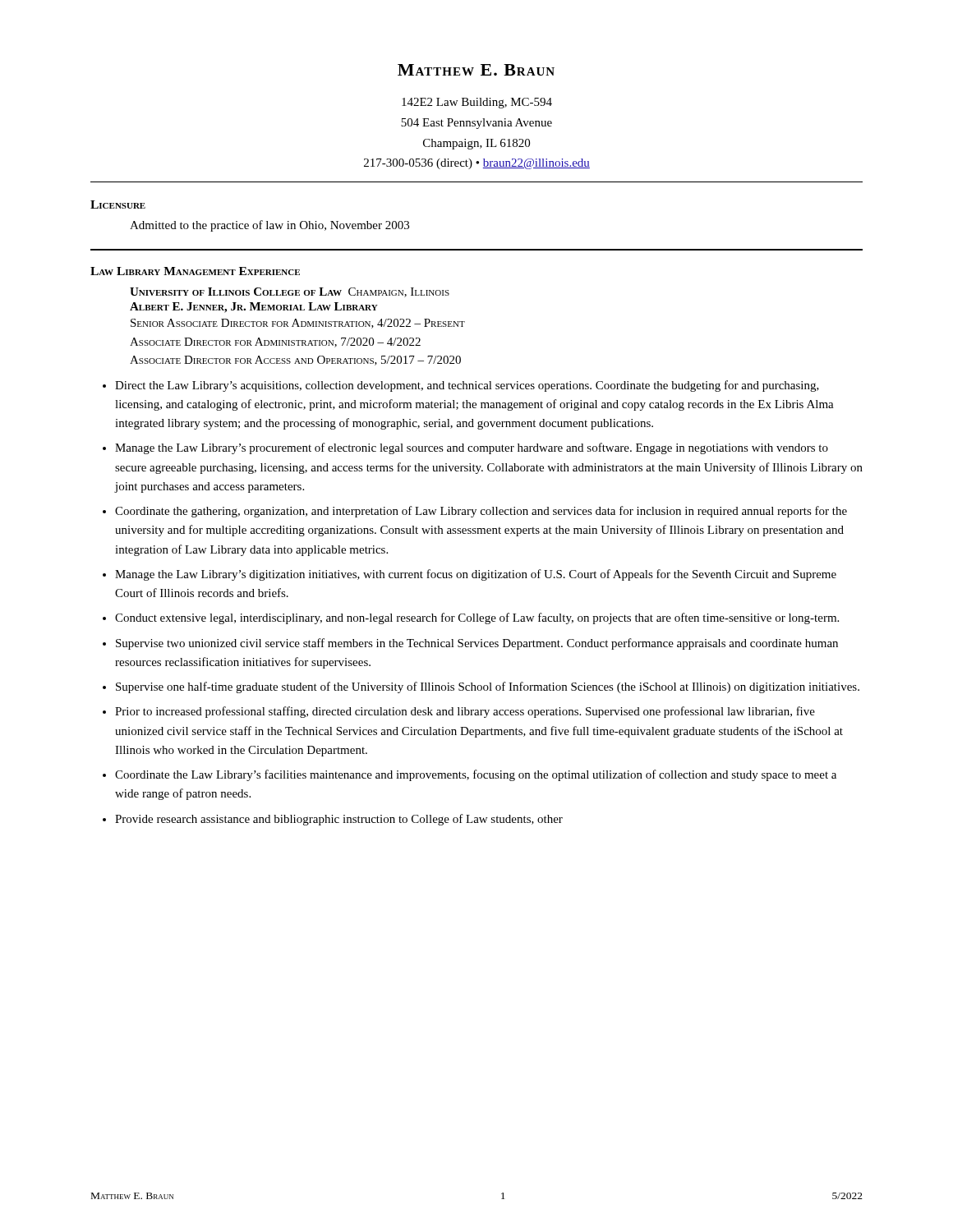Locate the block of text that opens with "142E2 Law Building, MC-594 504"
This screenshot has height=1232, width=953.
point(476,132)
